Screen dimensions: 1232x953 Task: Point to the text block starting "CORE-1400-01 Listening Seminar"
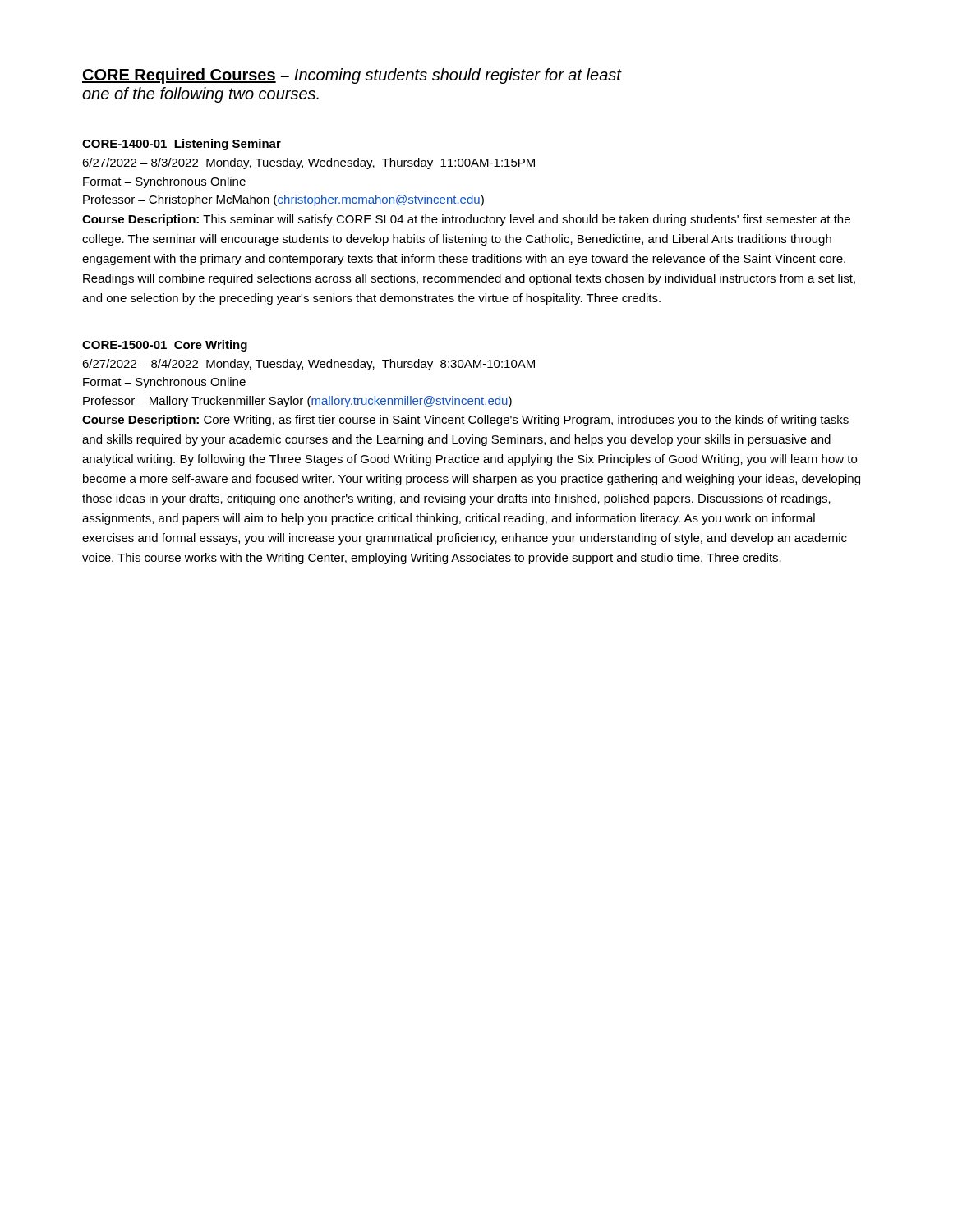(182, 145)
